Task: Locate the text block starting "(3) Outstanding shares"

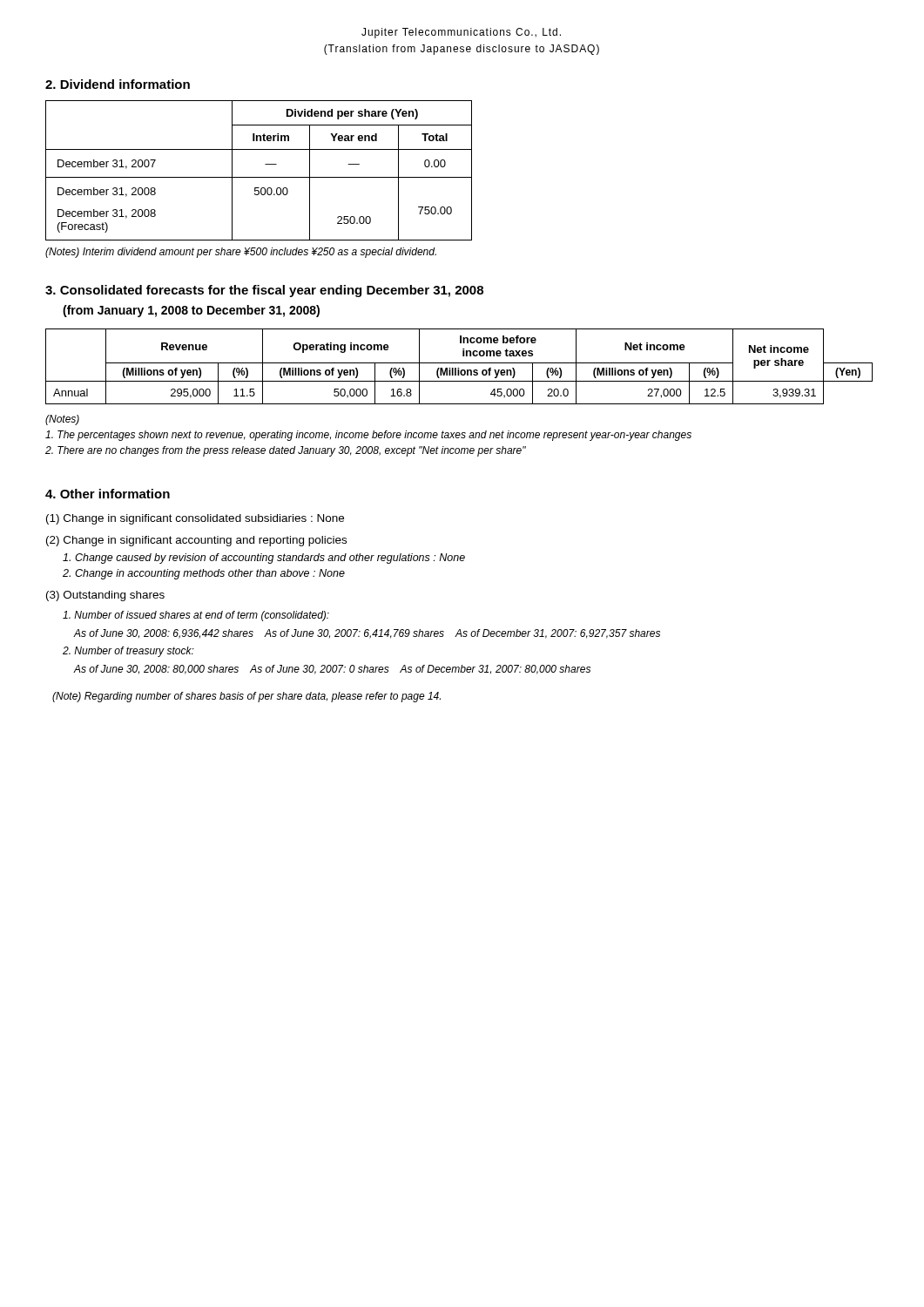Action: click(105, 595)
